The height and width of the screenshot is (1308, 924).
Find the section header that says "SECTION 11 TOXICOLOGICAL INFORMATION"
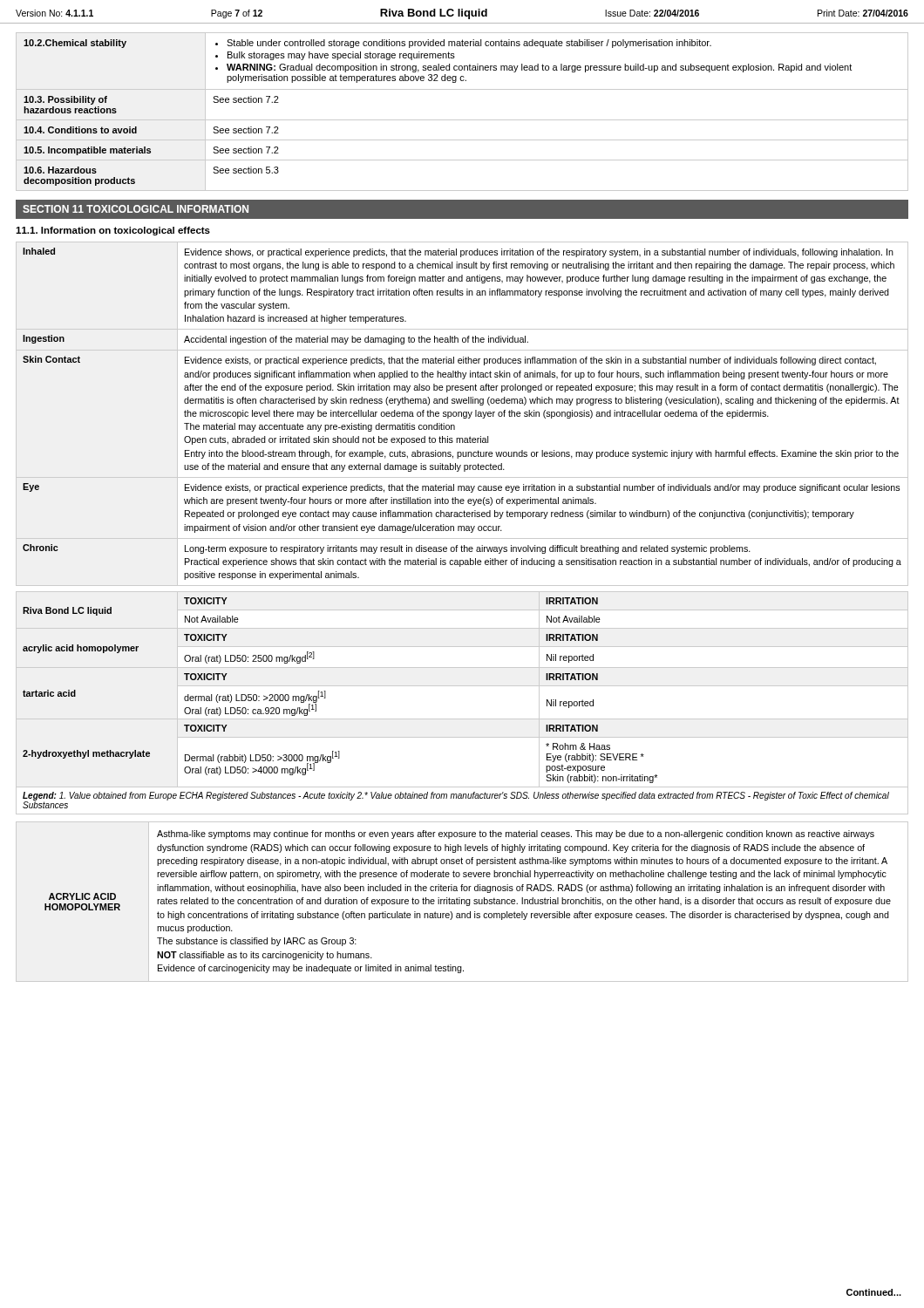pos(136,209)
